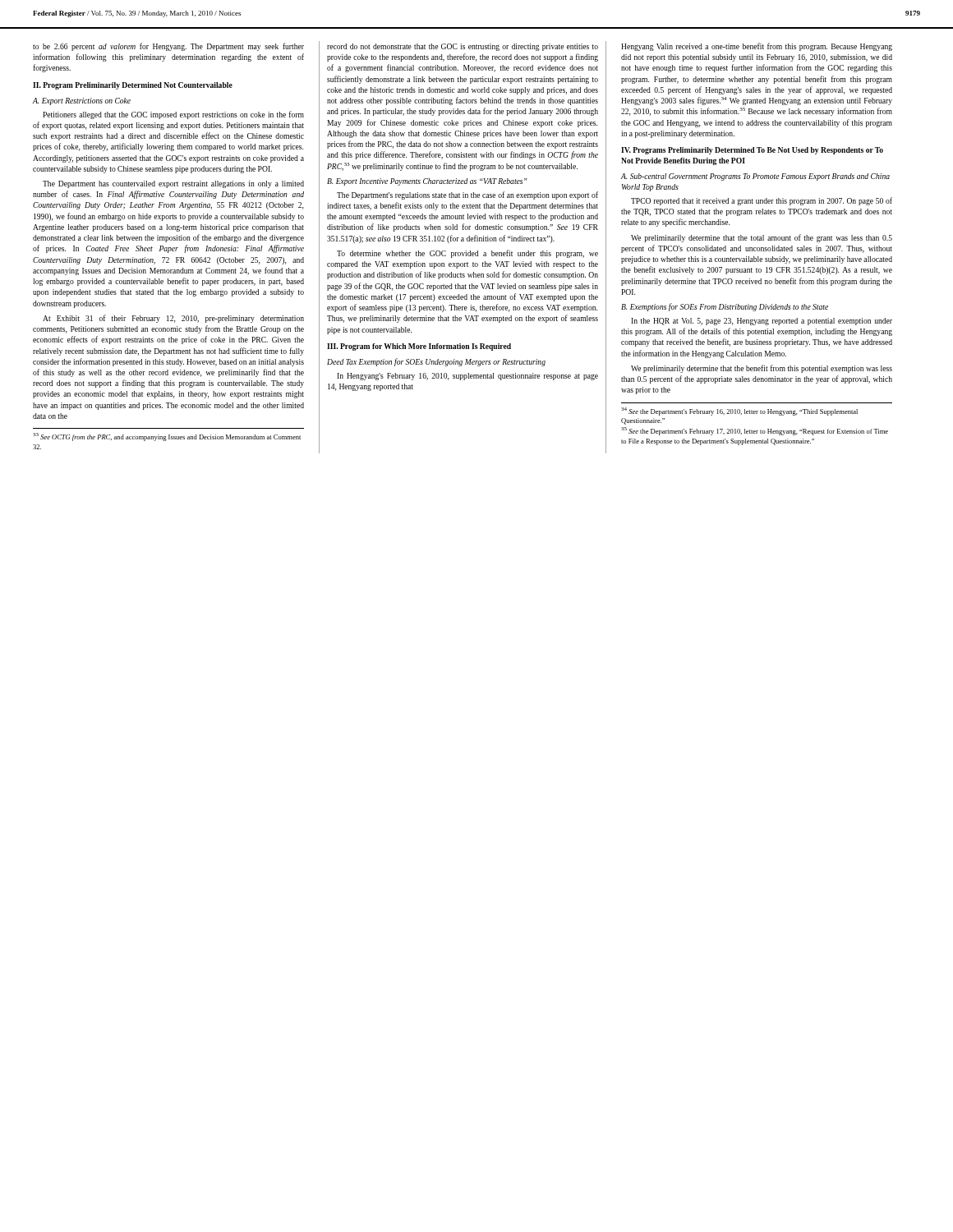This screenshot has width=953, height=1232.
Task: Find the footnote that reads "33 See OCTG from the"
Action: pyautogui.click(x=168, y=443)
